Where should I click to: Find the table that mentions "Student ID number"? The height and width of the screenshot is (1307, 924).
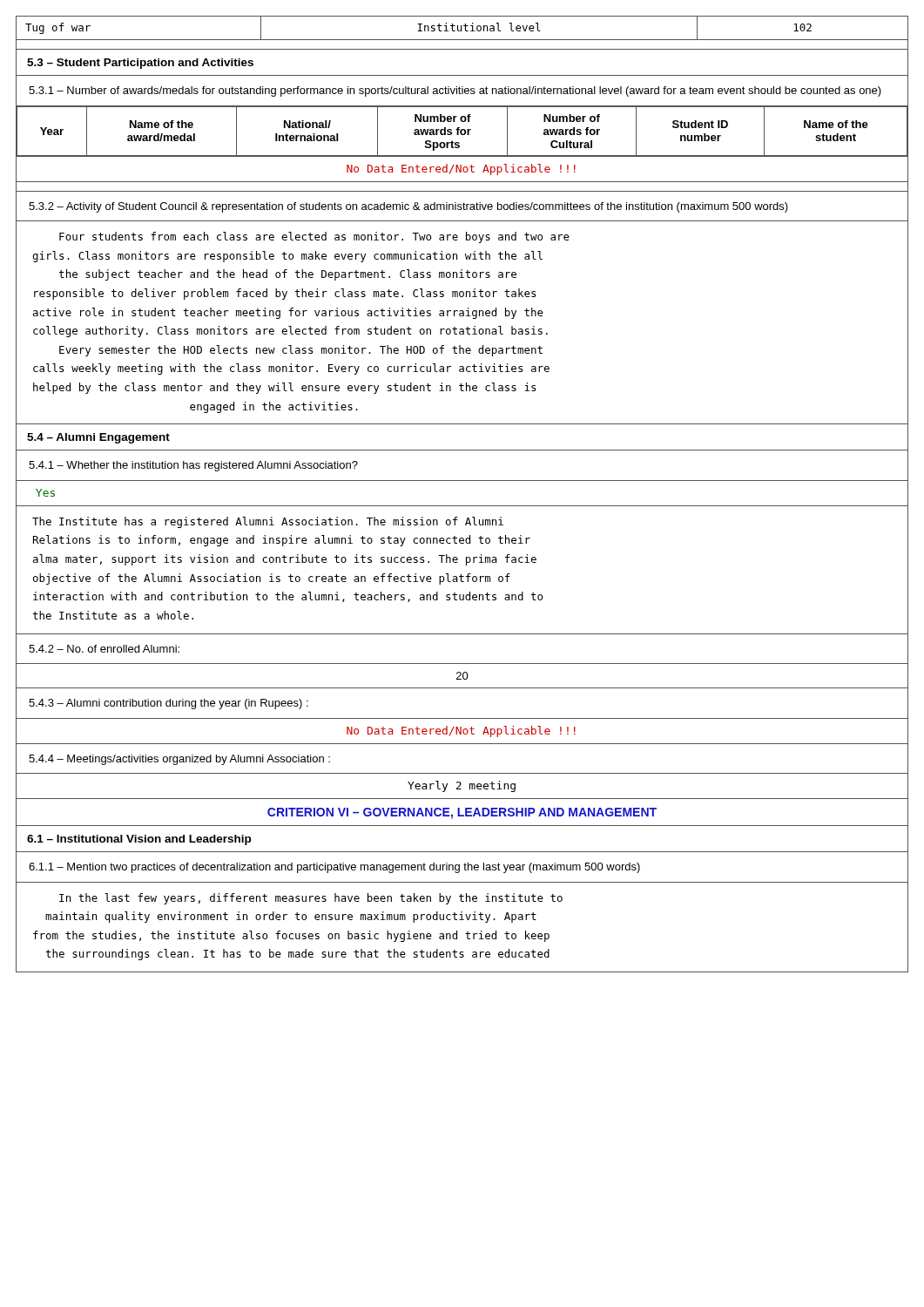point(462,144)
